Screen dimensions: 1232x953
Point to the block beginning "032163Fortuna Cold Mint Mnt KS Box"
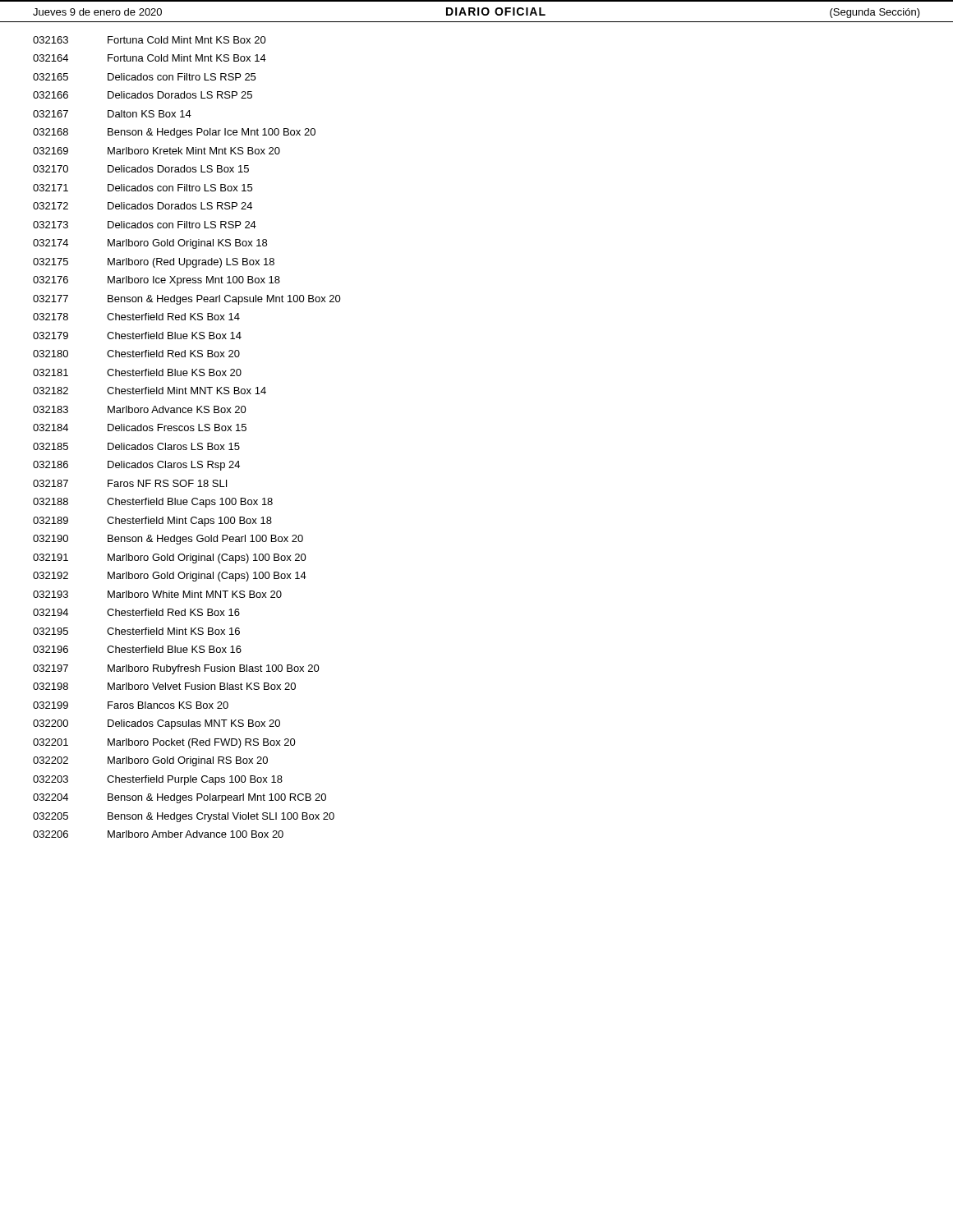coord(149,40)
